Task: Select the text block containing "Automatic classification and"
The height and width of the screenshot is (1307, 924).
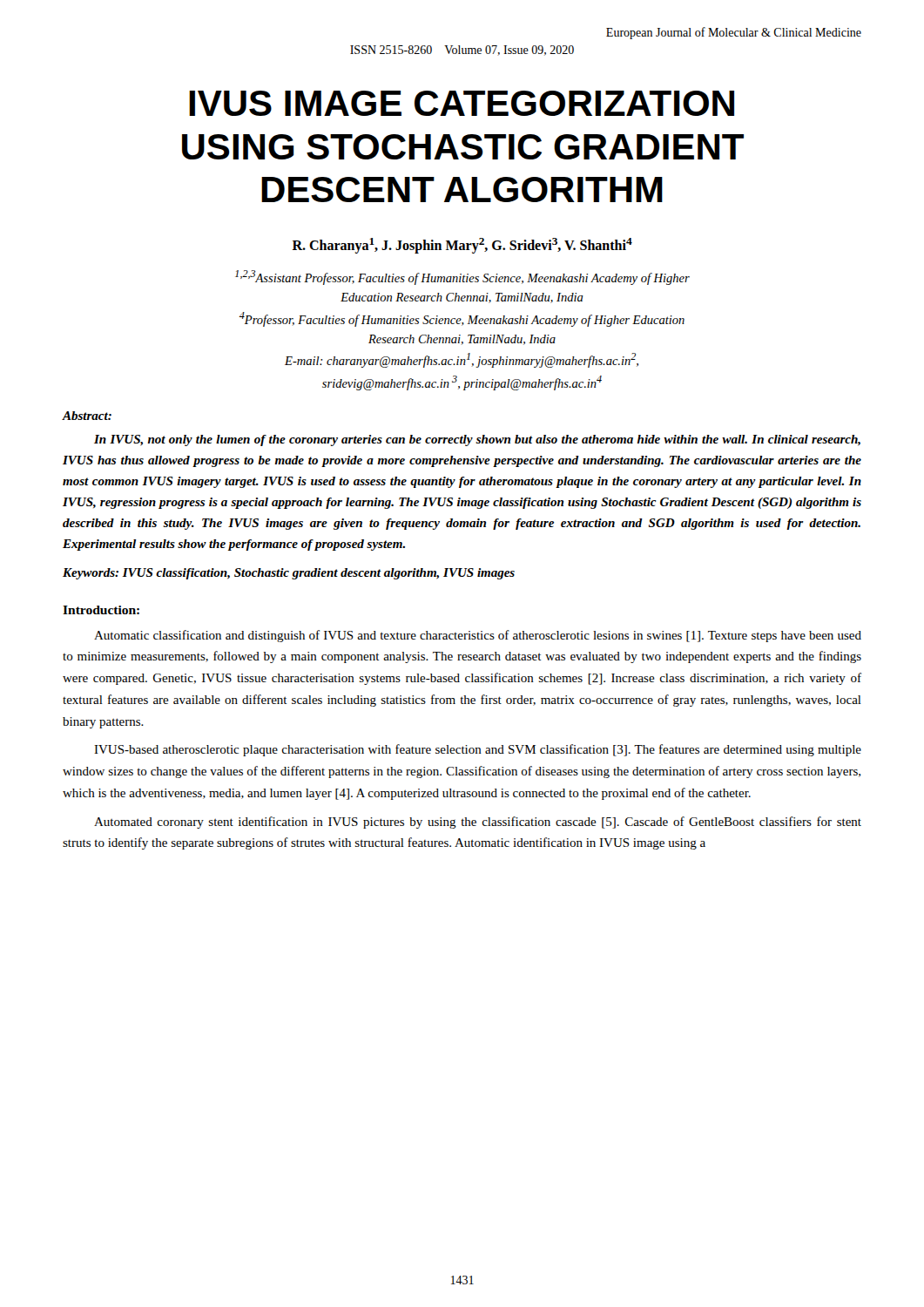Action: 462,678
